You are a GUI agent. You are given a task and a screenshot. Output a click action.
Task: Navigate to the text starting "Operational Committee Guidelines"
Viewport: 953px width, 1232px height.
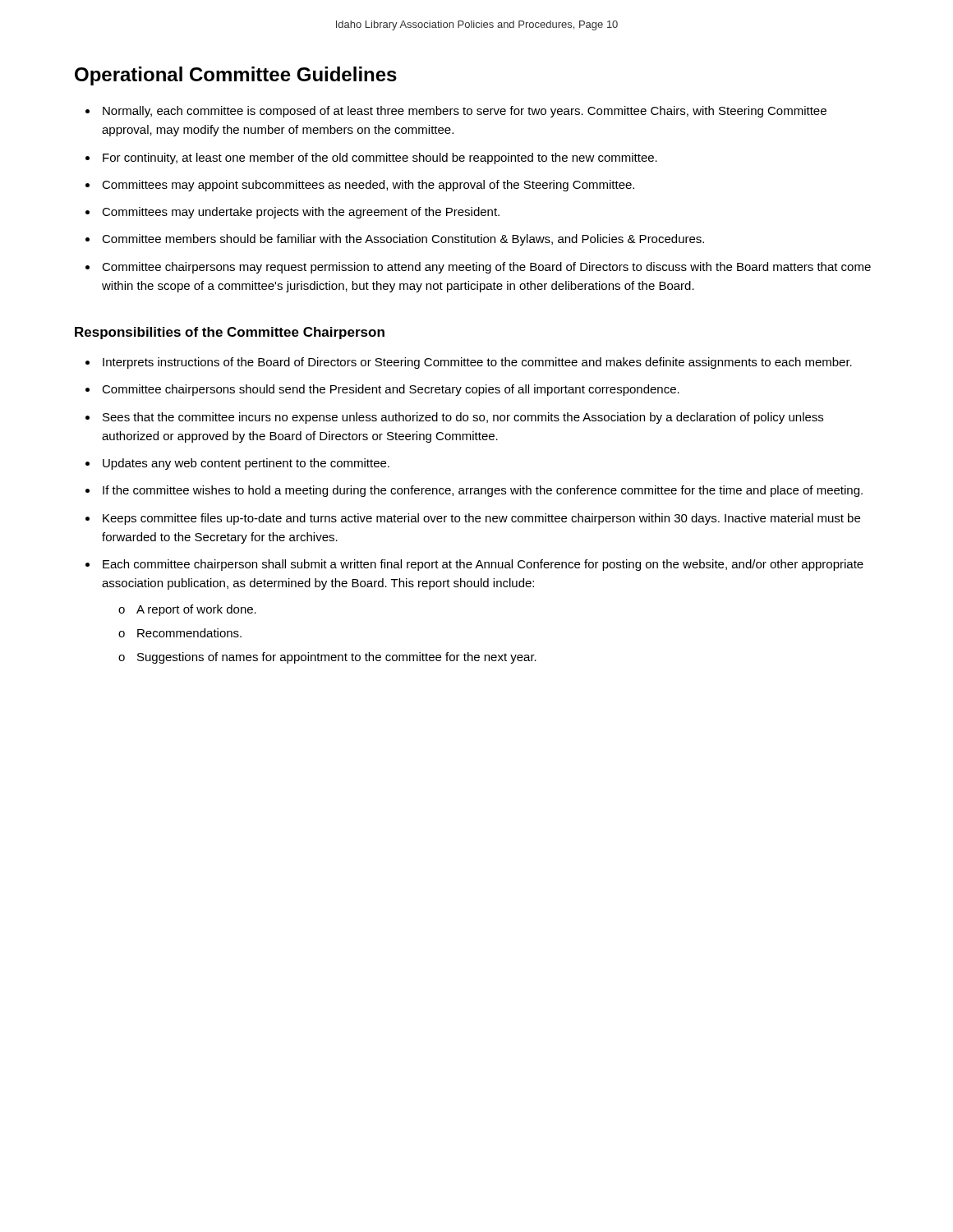tap(236, 76)
